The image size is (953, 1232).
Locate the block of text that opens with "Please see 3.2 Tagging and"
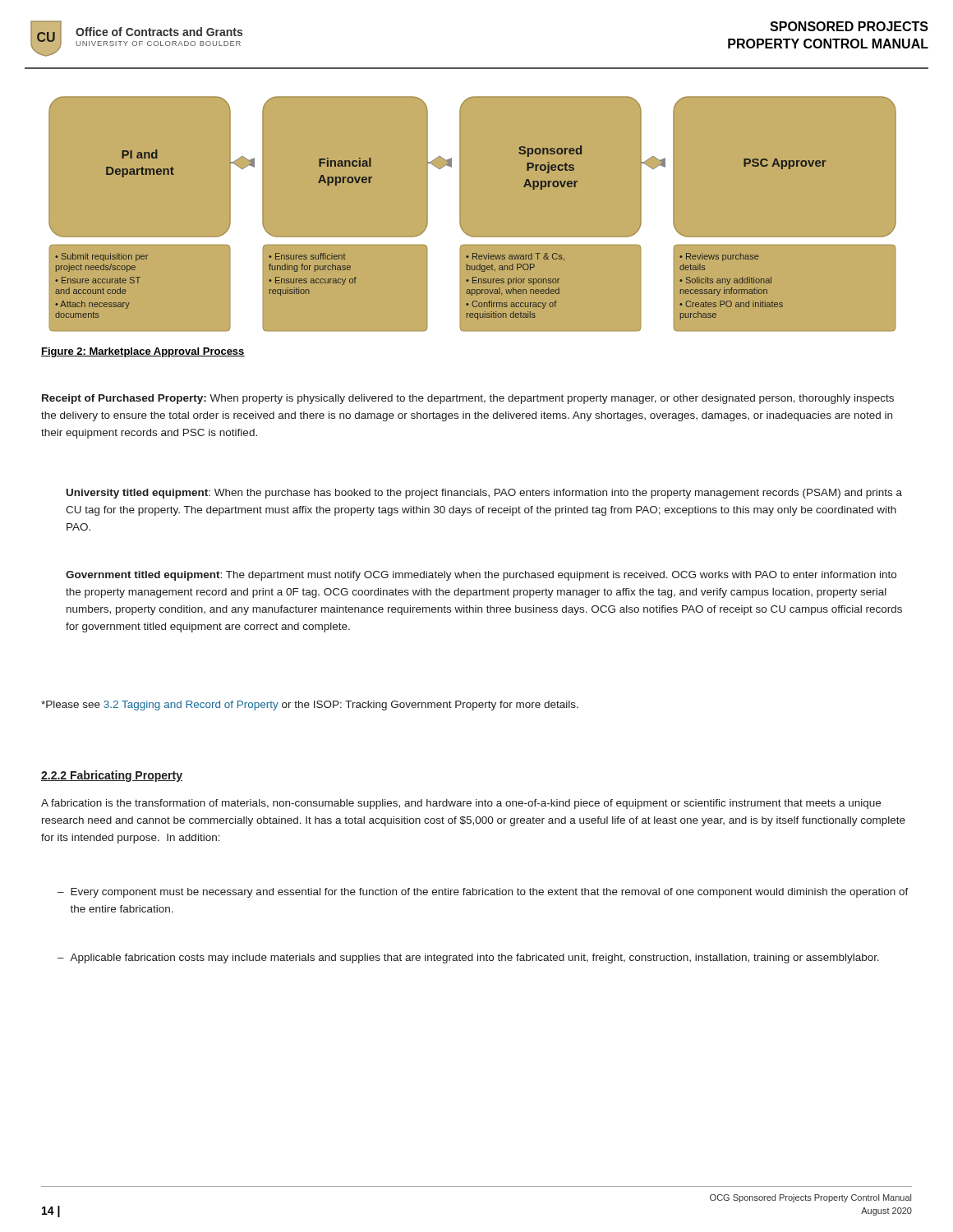pyautogui.click(x=310, y=704)
